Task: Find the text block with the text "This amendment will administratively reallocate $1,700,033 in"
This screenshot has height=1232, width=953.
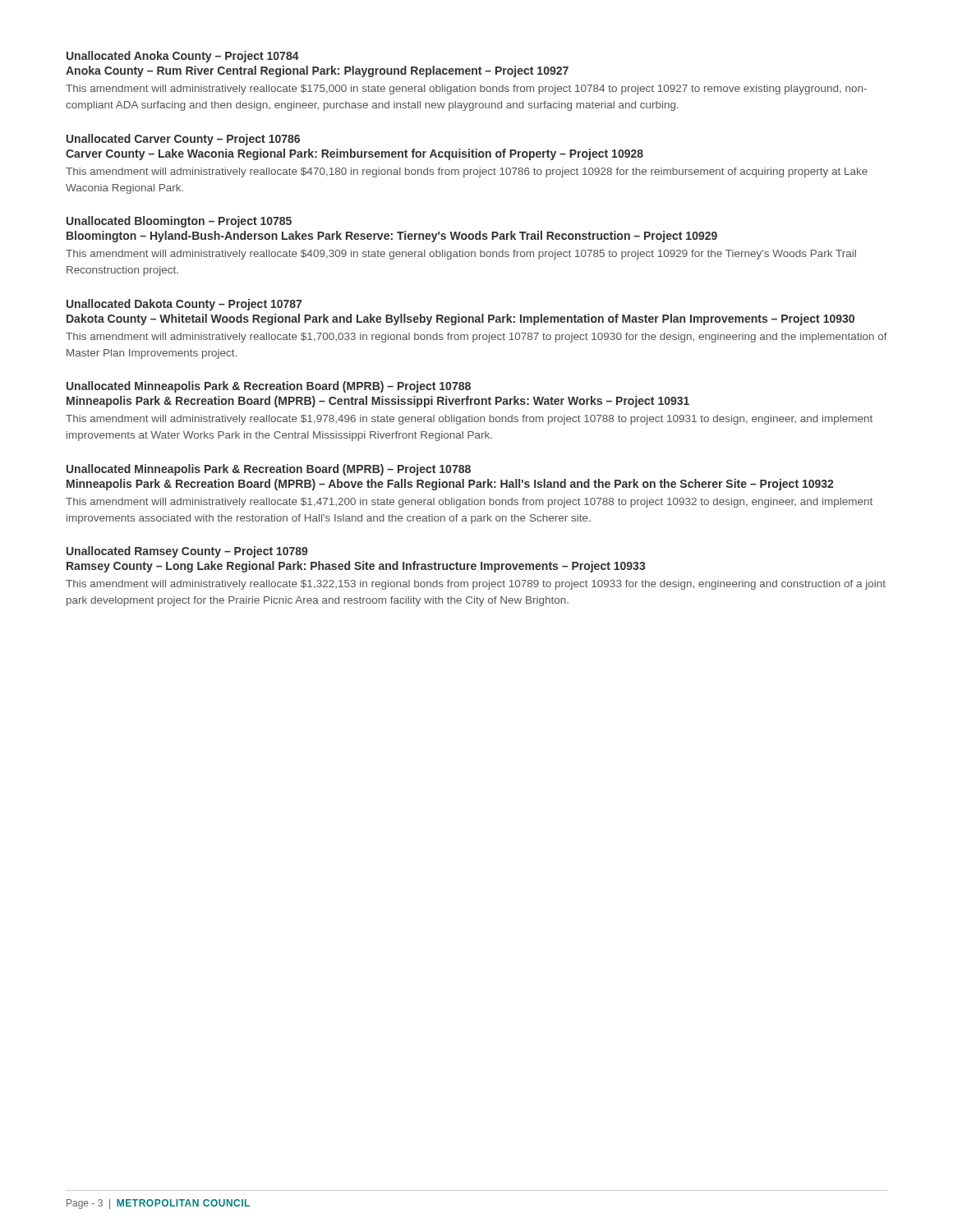Action: (476, 344)
